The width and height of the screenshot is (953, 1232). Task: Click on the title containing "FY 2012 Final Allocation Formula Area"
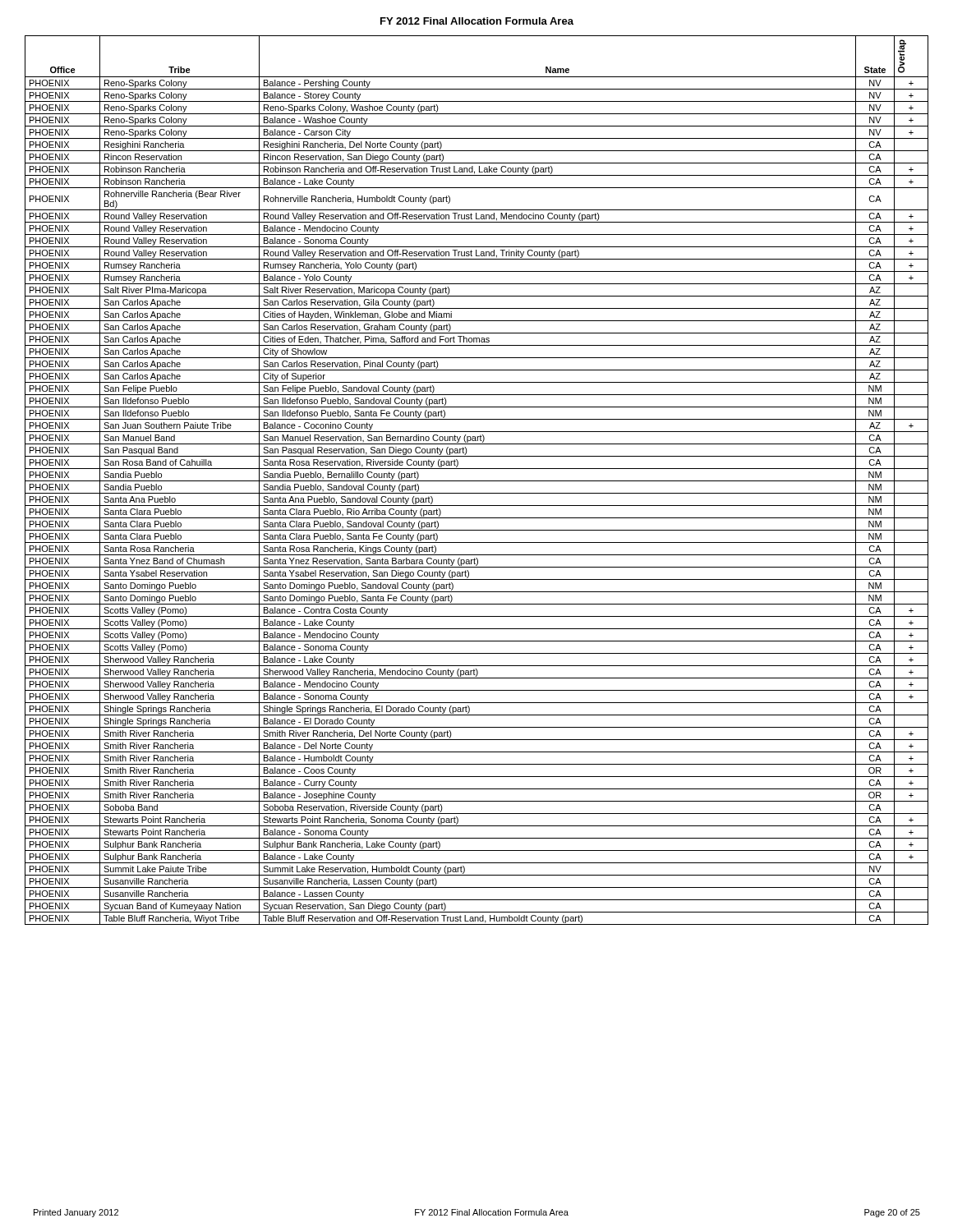point(476,21)
